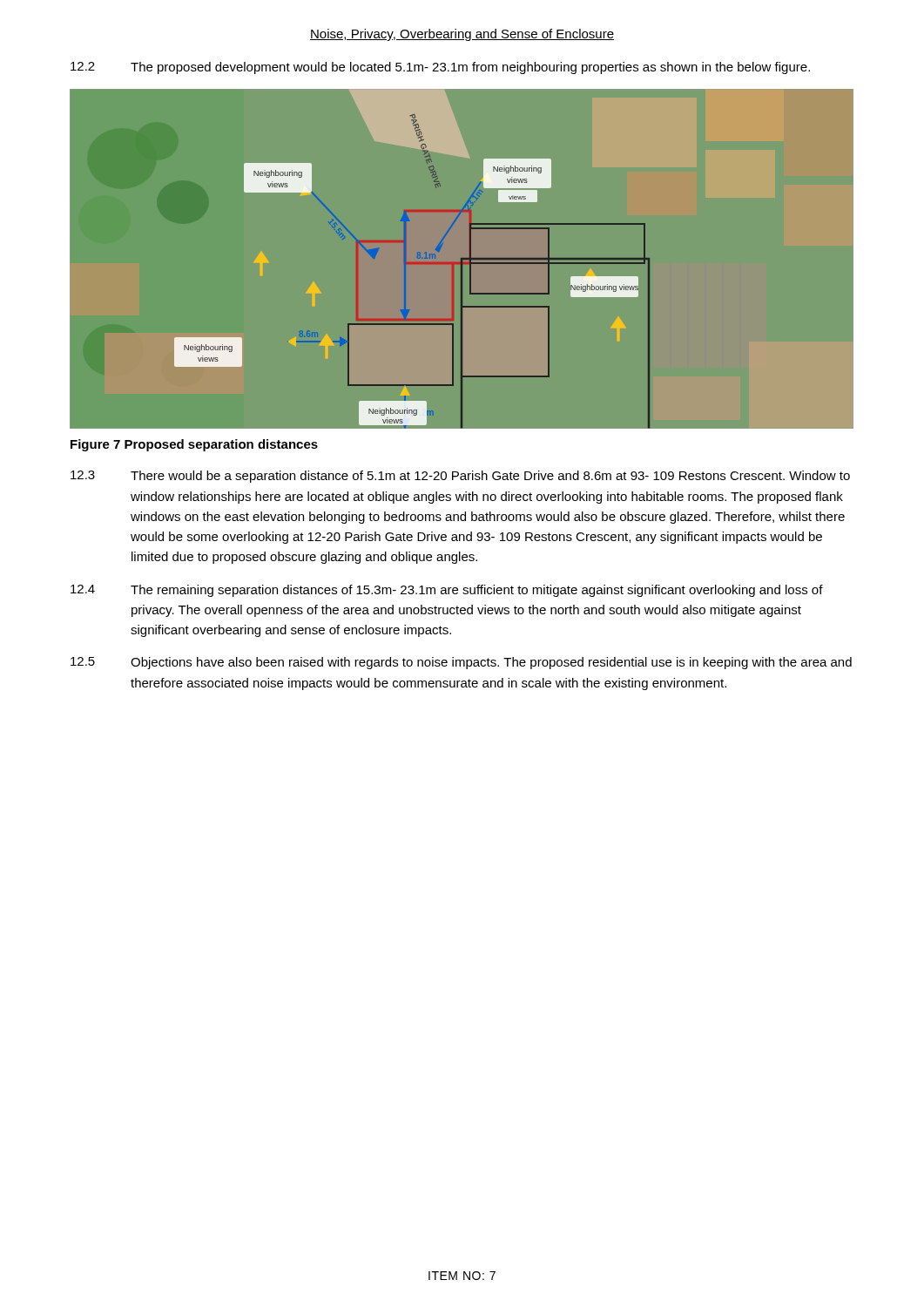Find the block on this page that starts "12.2 The proposed development would be"
This screenshot has width=924, height=1307.
click(462, 67)
